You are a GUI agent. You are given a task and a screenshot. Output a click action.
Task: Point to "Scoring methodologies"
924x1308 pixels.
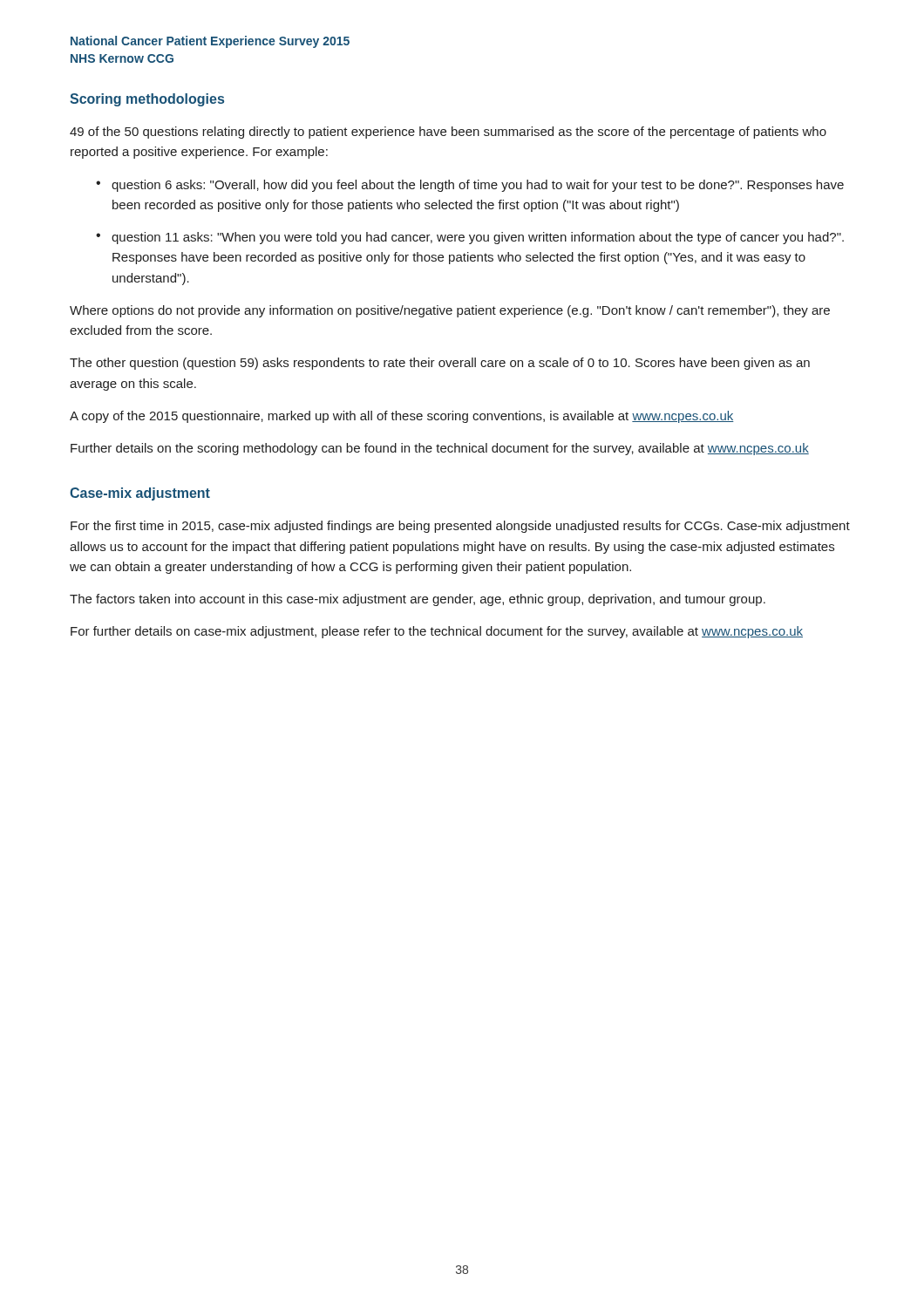[x=147, y=99]
